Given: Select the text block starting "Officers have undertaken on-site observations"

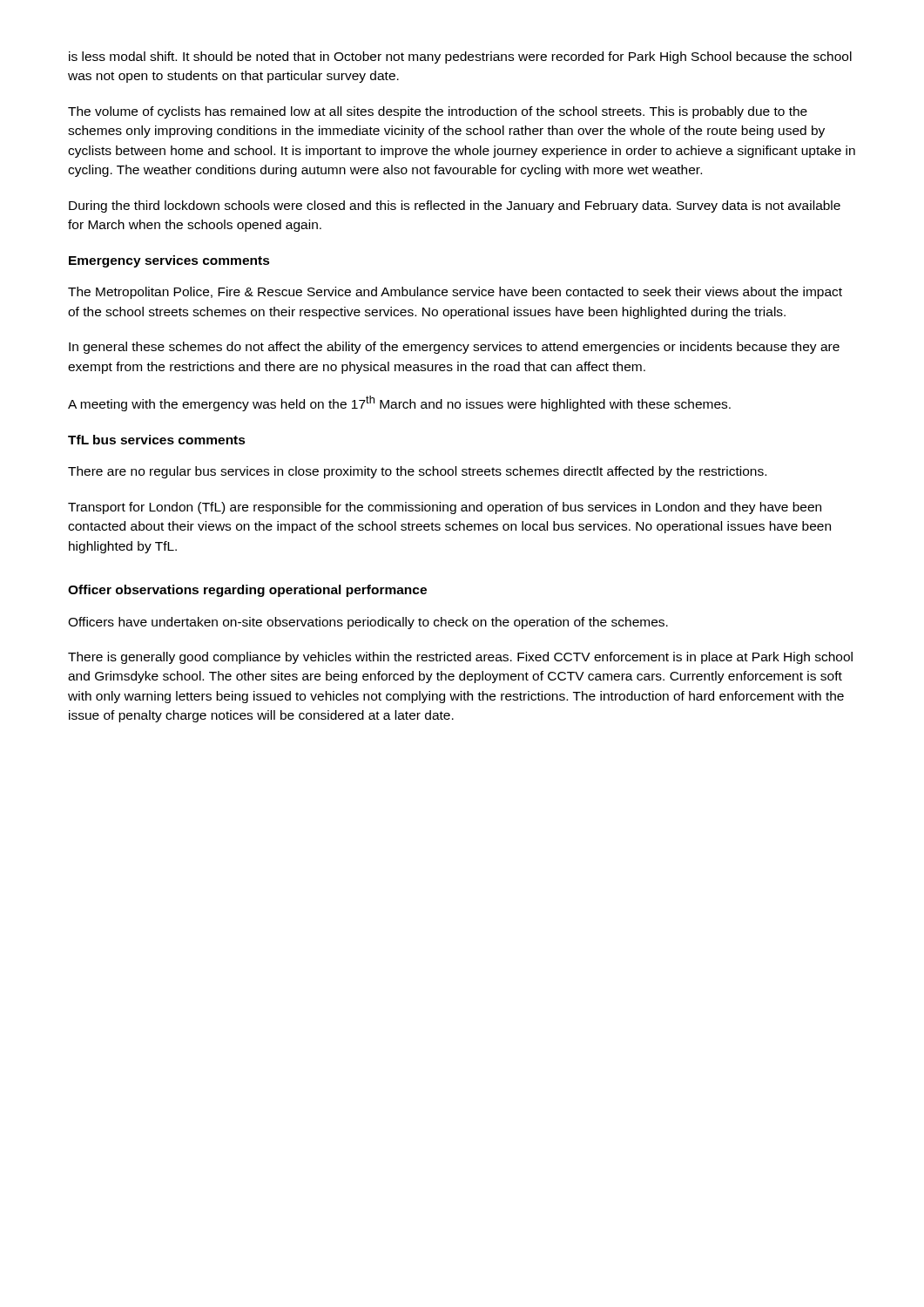Looking at the screenshot, I should [368, 621].
